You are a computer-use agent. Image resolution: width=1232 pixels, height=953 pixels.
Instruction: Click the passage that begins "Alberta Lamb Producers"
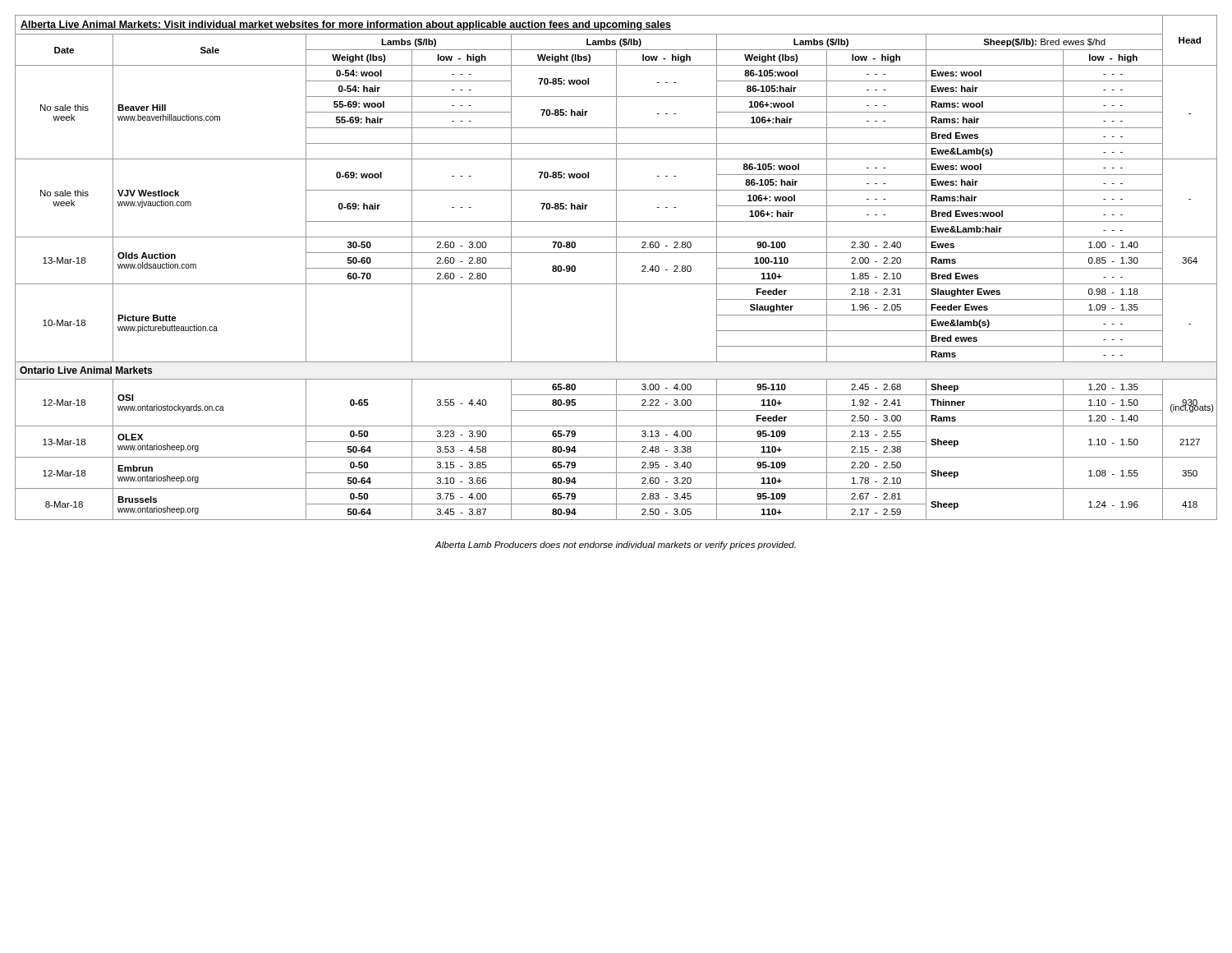(x=616, y=545)
